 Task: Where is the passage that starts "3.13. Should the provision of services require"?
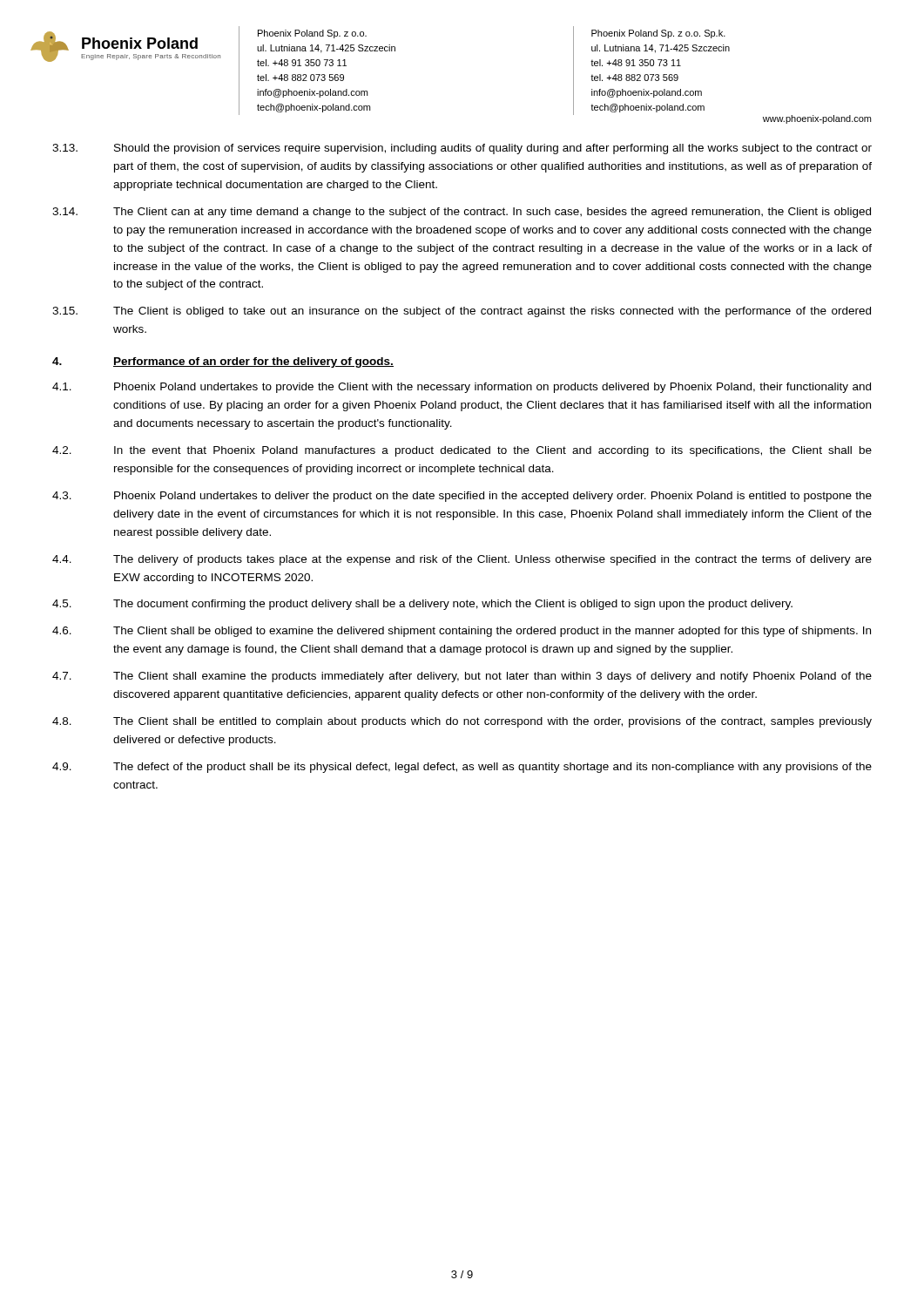click(462, 167)
